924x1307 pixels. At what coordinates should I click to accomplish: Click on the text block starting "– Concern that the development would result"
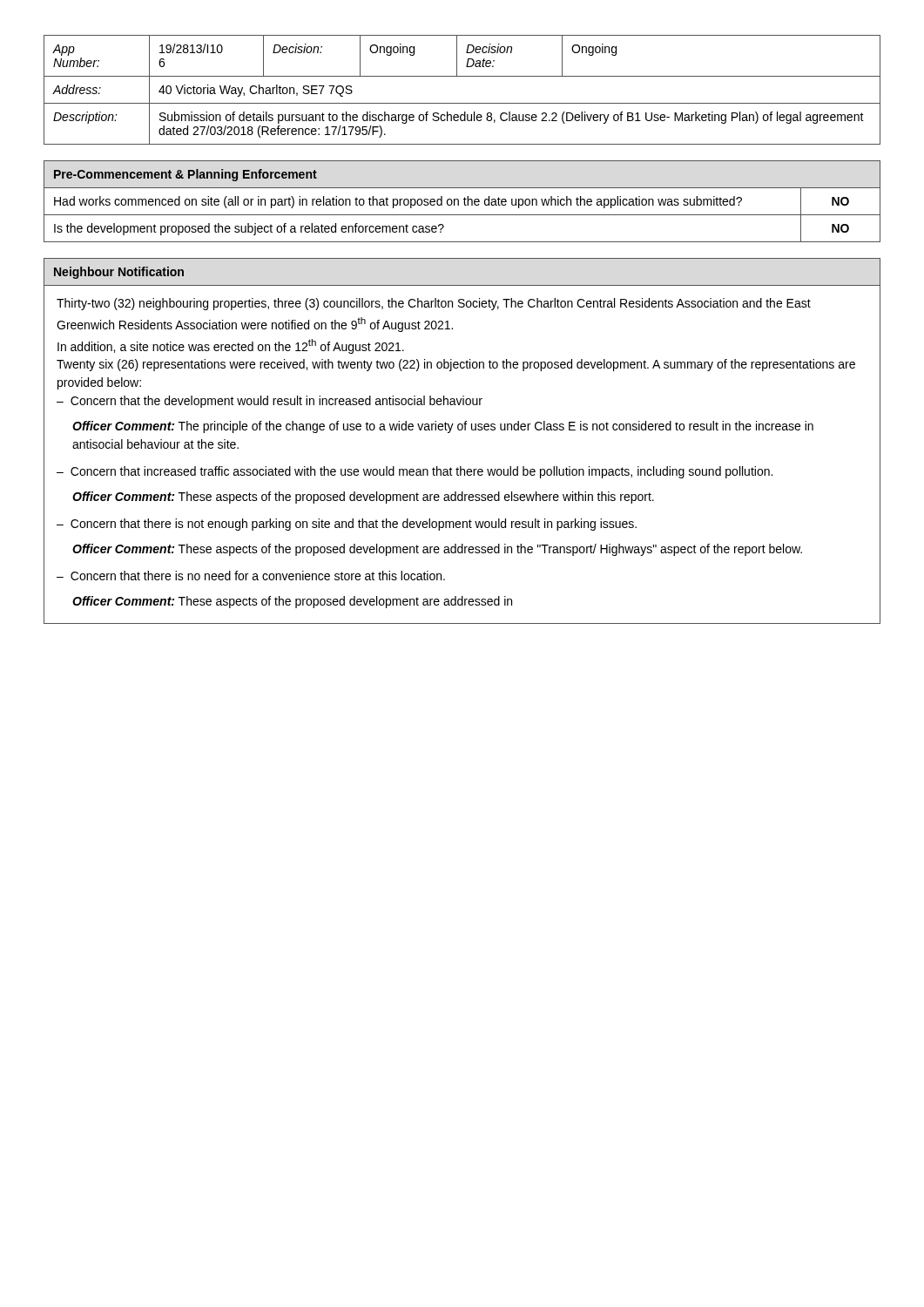(462, 402)
